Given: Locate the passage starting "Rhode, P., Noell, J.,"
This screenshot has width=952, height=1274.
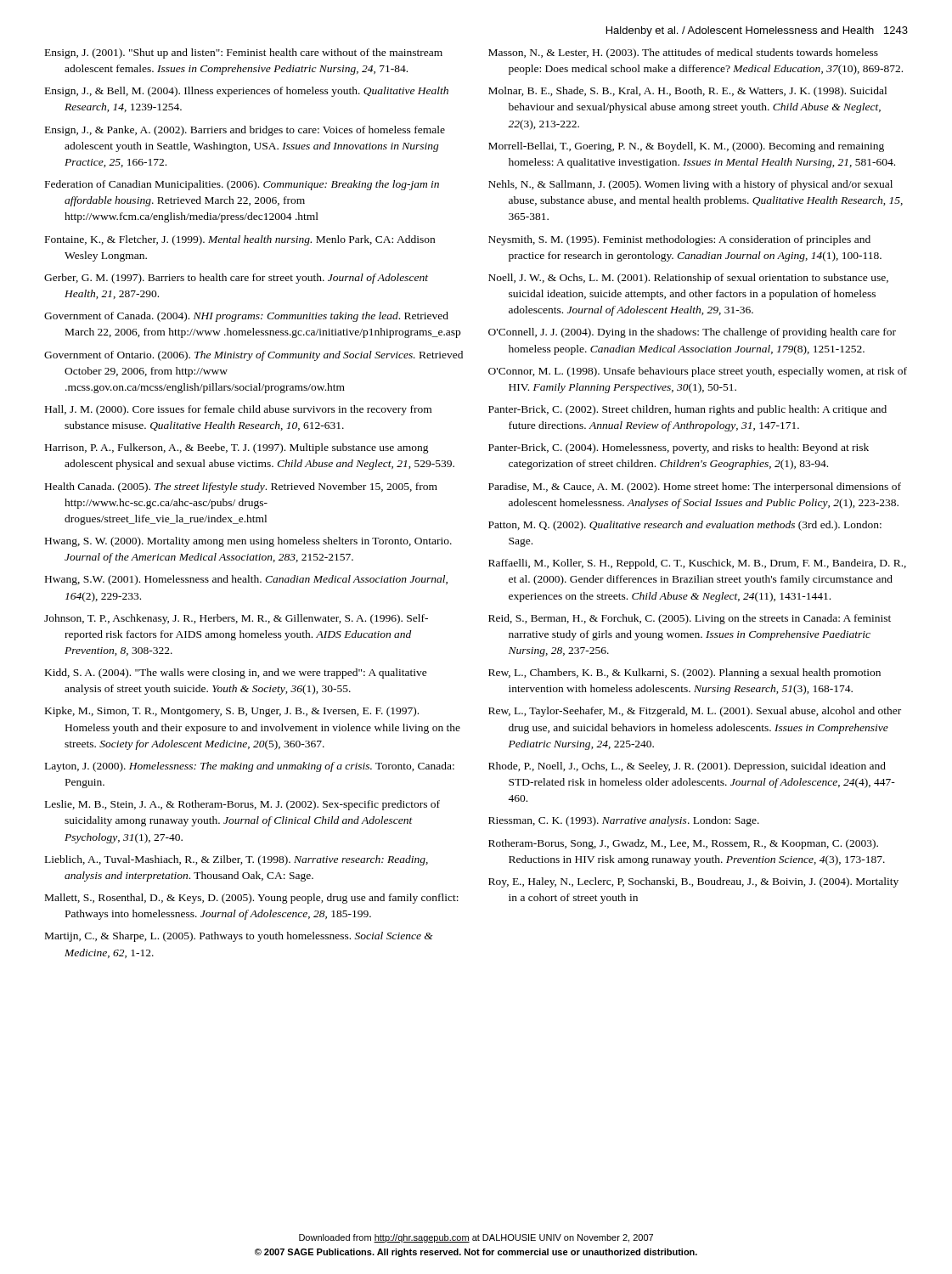Looking at the screenshot, I should point(691,782).
